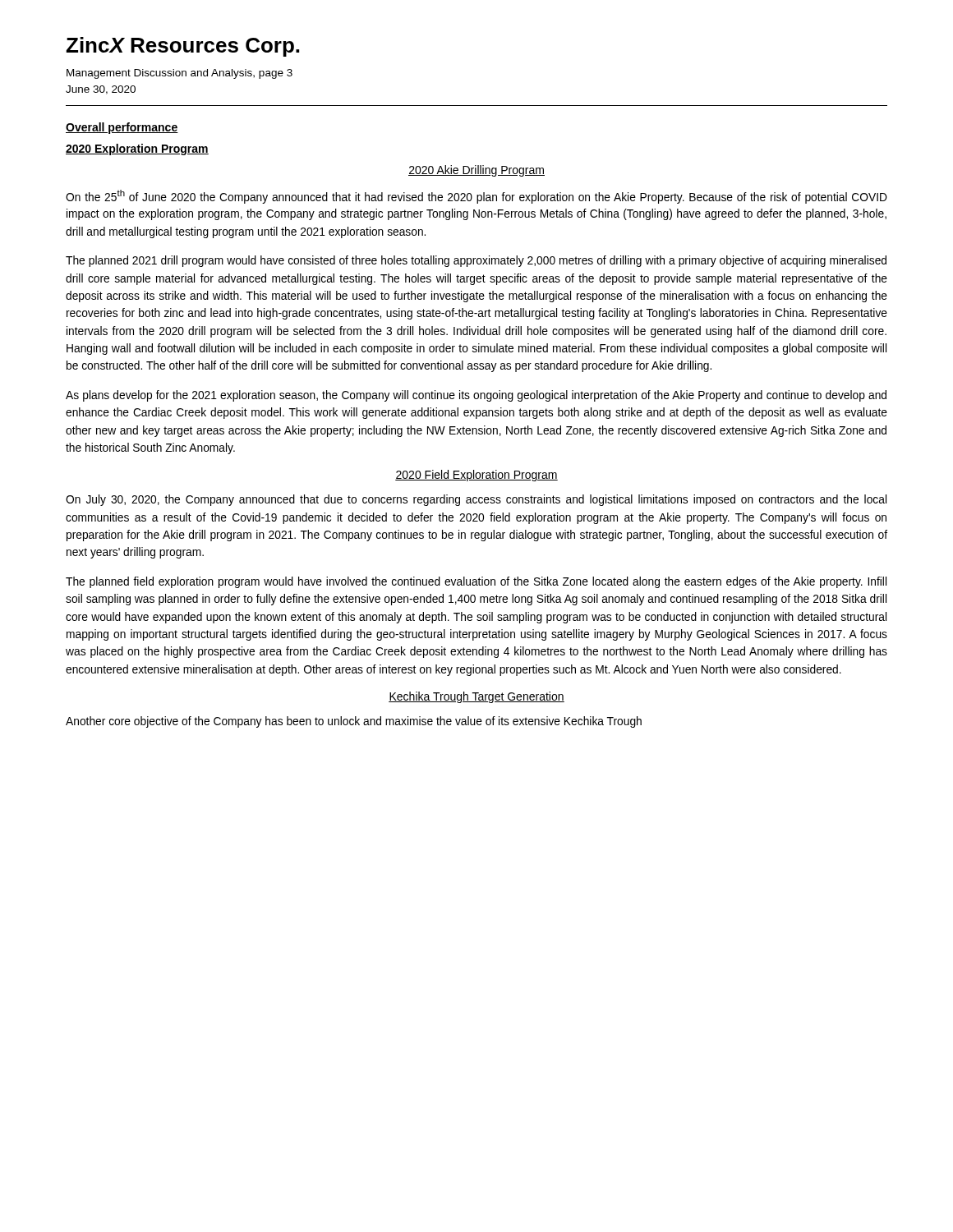This screenshot has width=953, height=1232.
Task: Select the text block with the text "On July 30, 2020, the Company"
Action: [476, 526]
